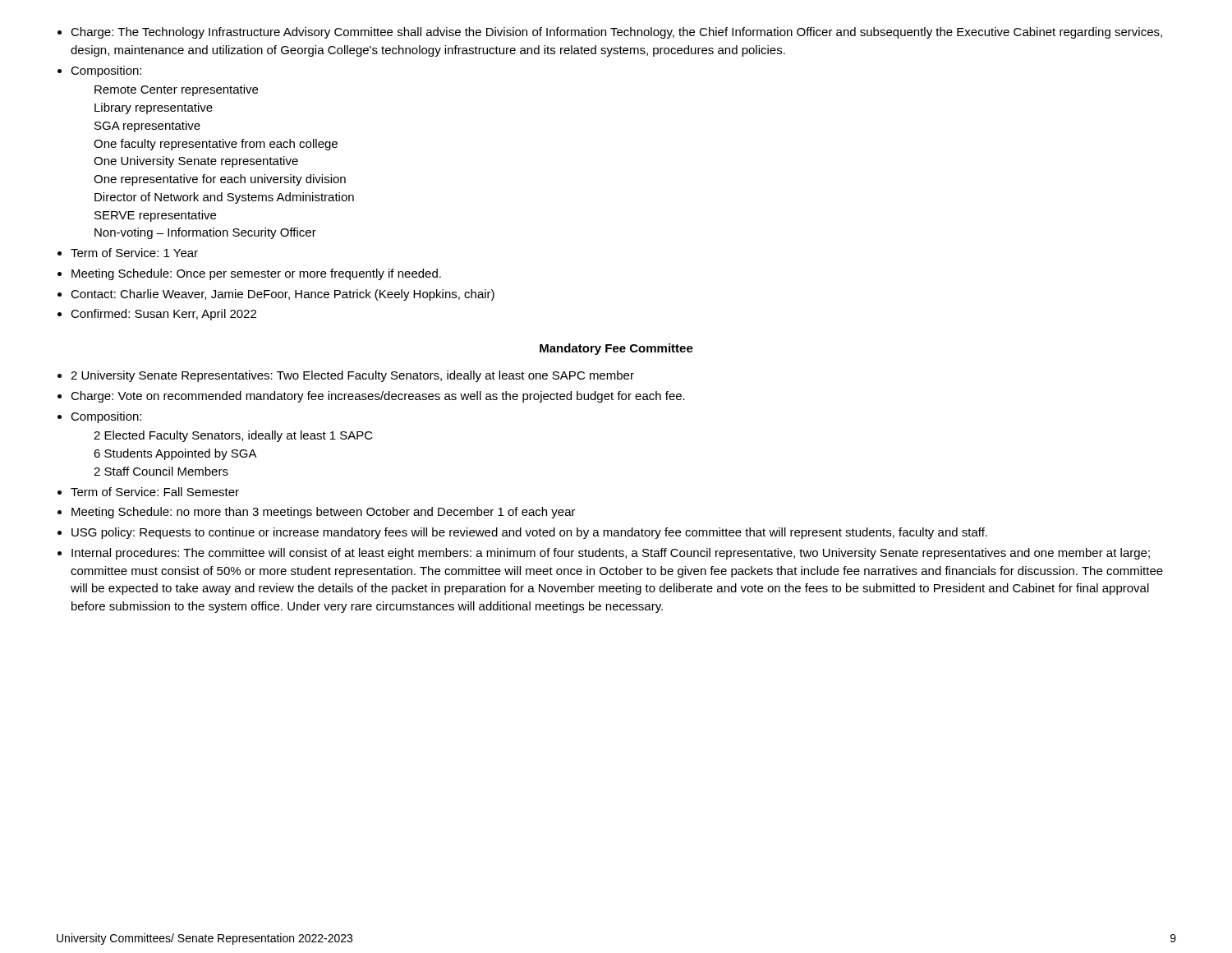This screenshot has height=953, width=1232.
Task: Locate the block starting "2 Elected Faculty Senators, ideally at"
Action: tap(233, 436)
